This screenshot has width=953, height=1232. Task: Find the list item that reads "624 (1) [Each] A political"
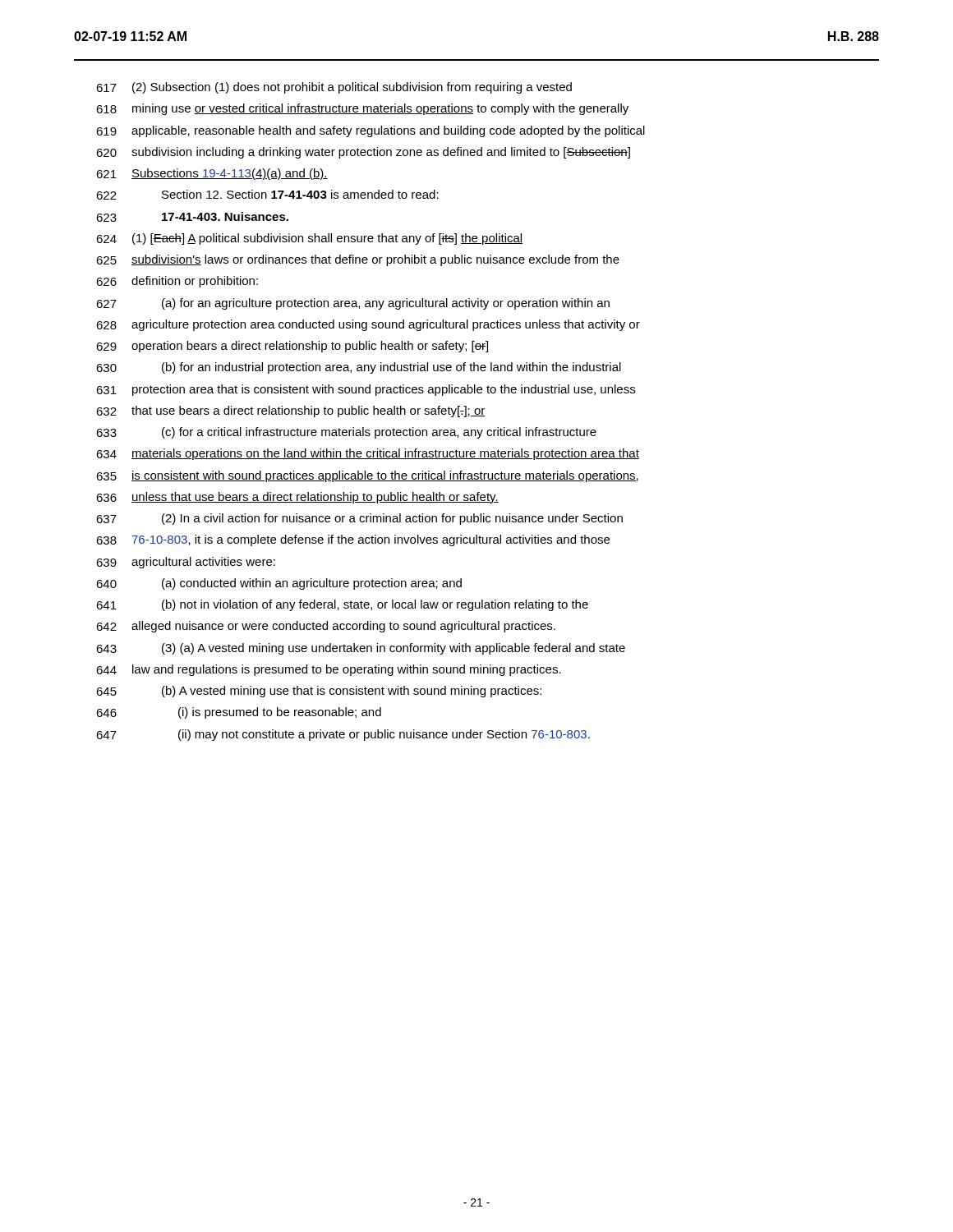click(476, 238)
